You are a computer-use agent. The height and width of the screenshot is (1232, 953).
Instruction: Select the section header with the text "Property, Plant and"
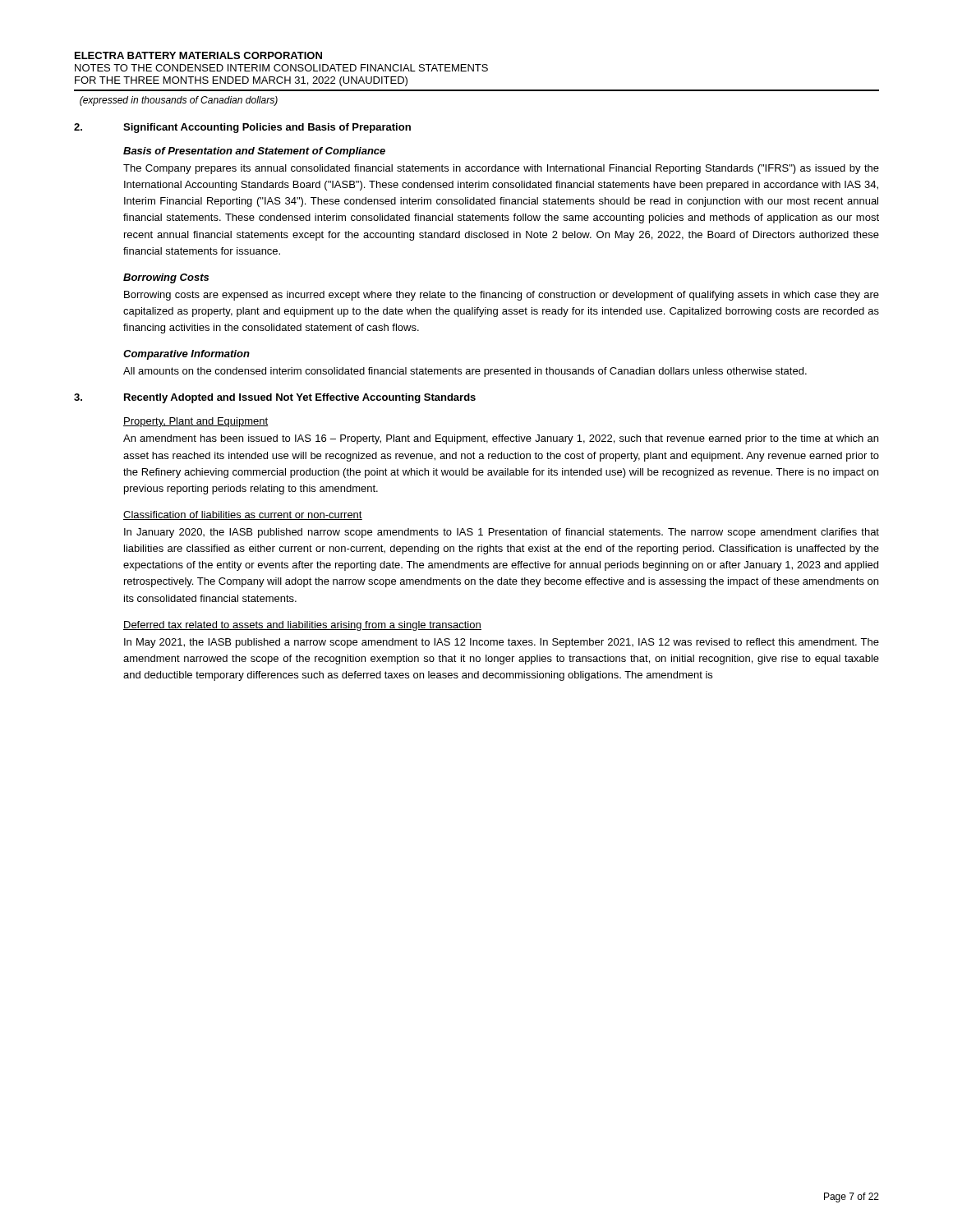(x=196, y=421)
